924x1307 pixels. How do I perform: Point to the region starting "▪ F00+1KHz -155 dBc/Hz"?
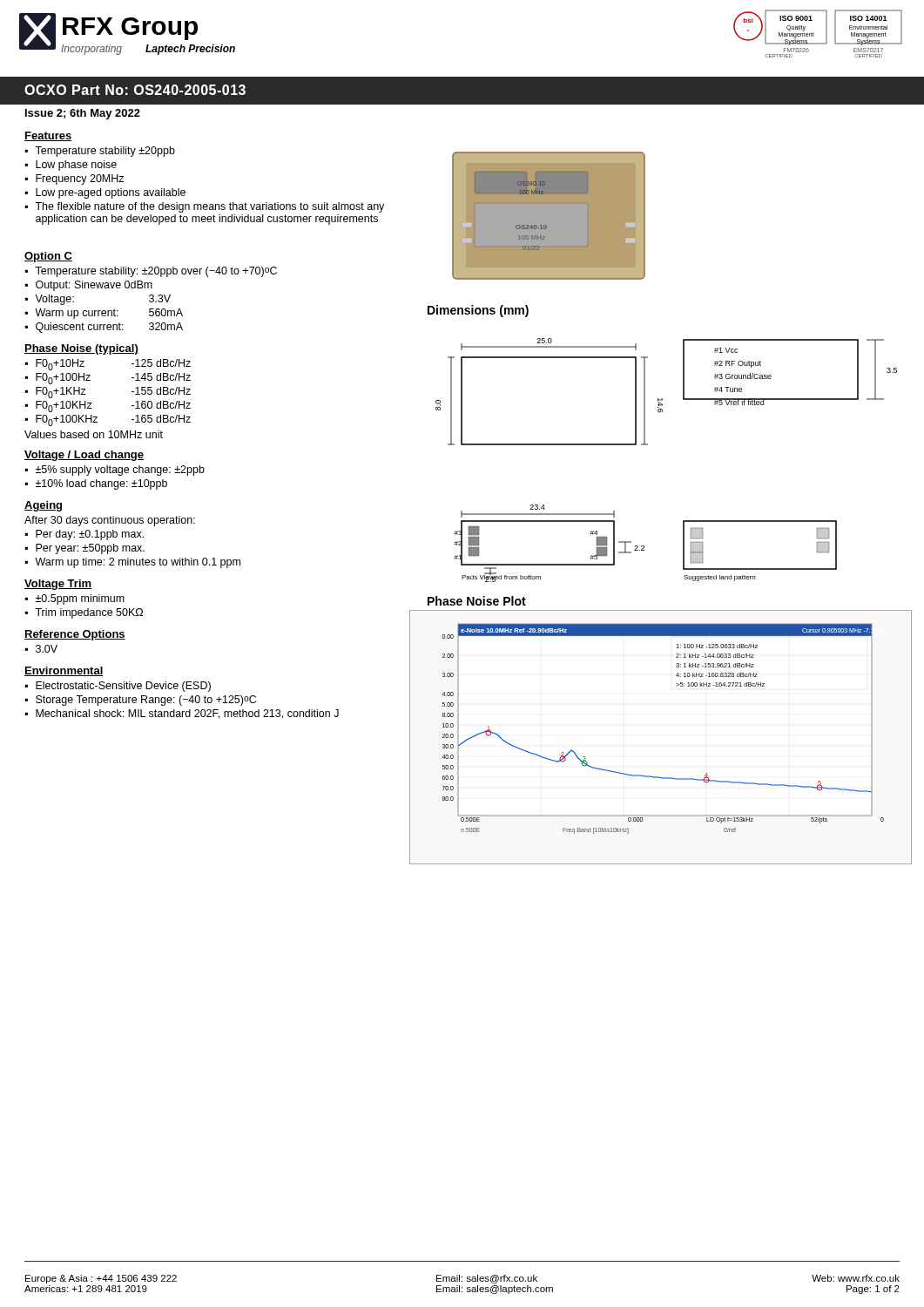62,393
